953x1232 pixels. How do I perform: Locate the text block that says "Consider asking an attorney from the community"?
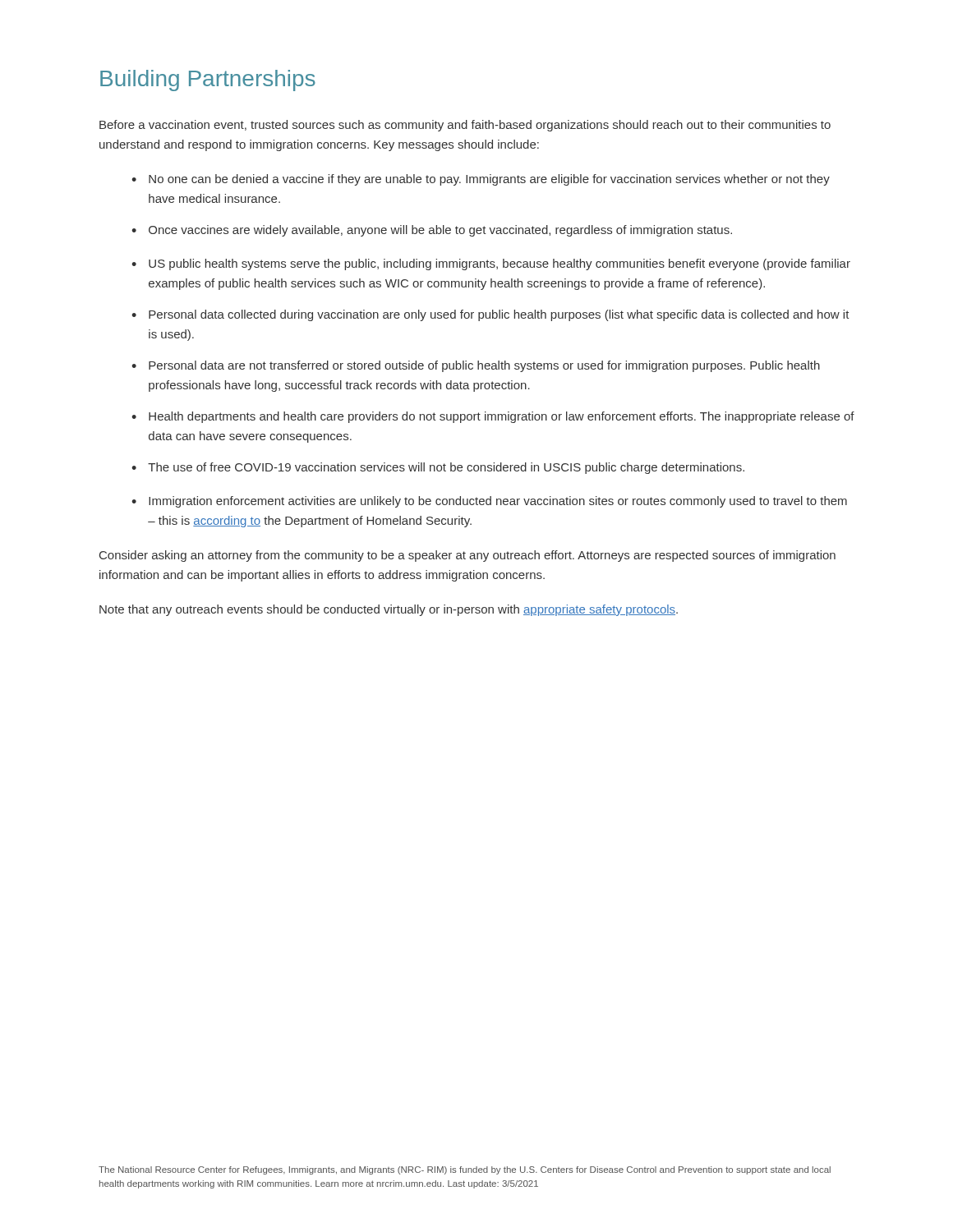point(476,565)
